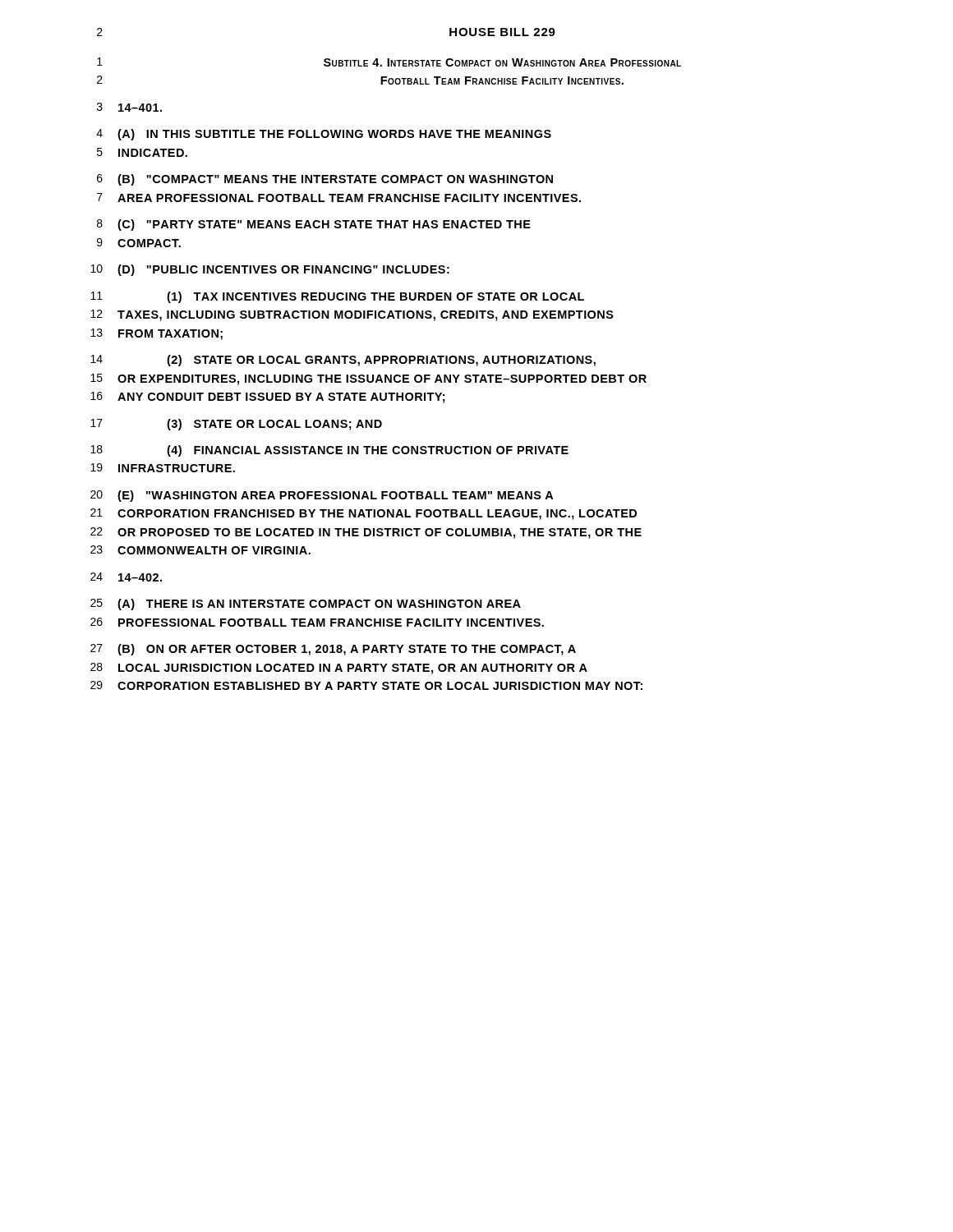Image resolution: width=953 pixels, height=1232 pixels.
Task: Find the block on this page that starts "8 (C) "PARTY"
Action: (476, 234)
